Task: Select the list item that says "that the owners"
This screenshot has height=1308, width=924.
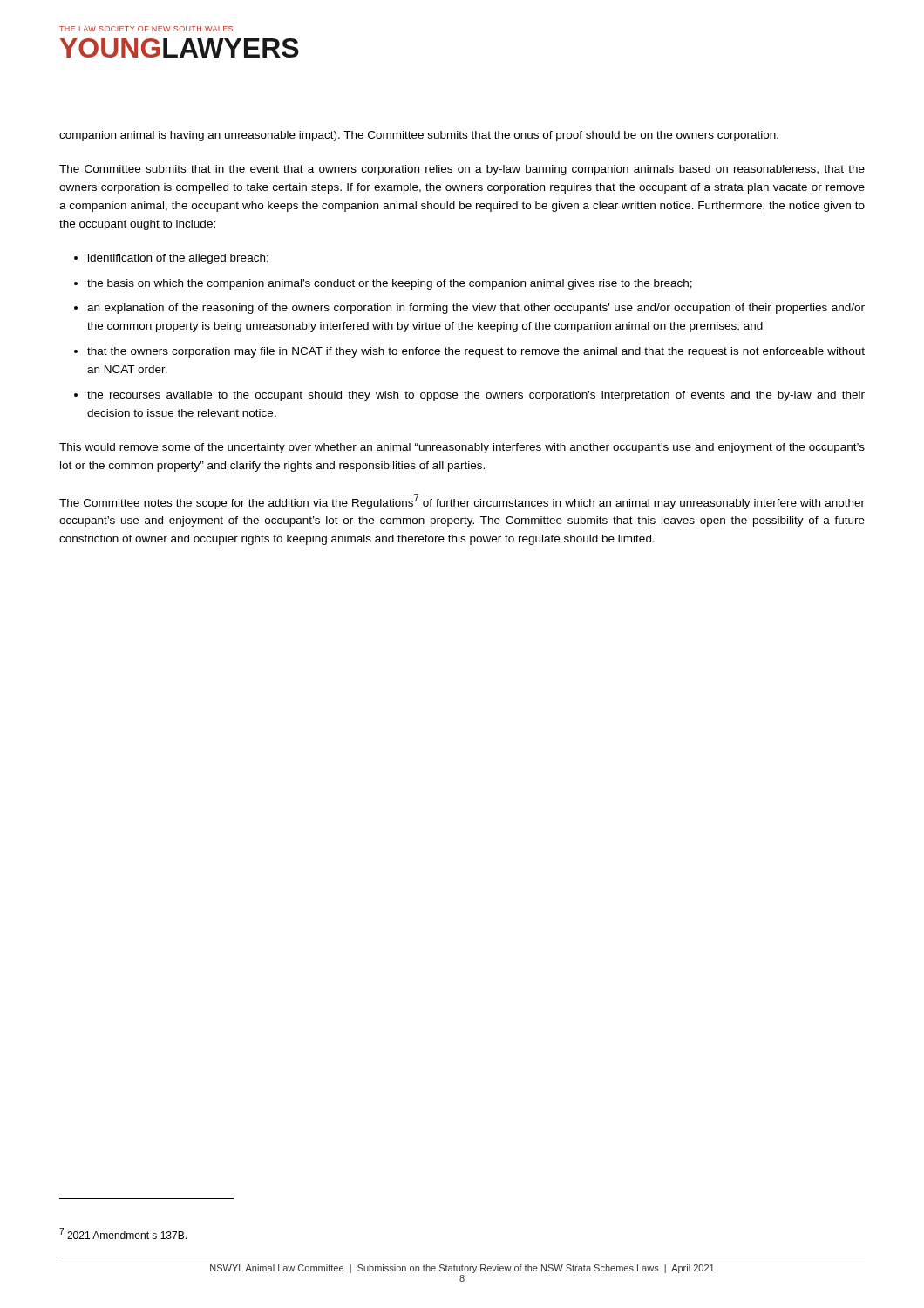Action: [476, 360]
